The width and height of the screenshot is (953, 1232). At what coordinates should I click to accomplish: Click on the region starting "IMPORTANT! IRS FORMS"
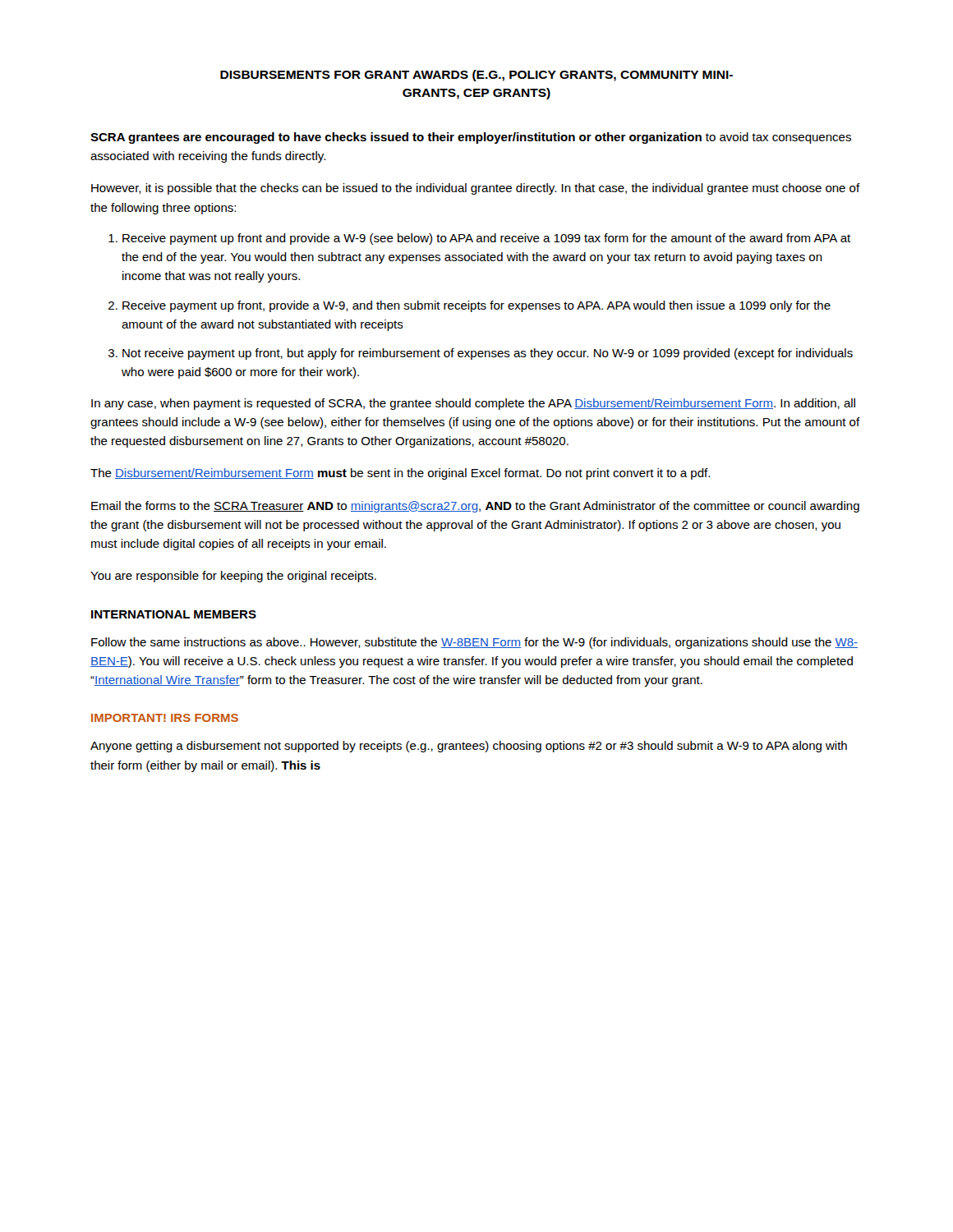tap(165, 718)
